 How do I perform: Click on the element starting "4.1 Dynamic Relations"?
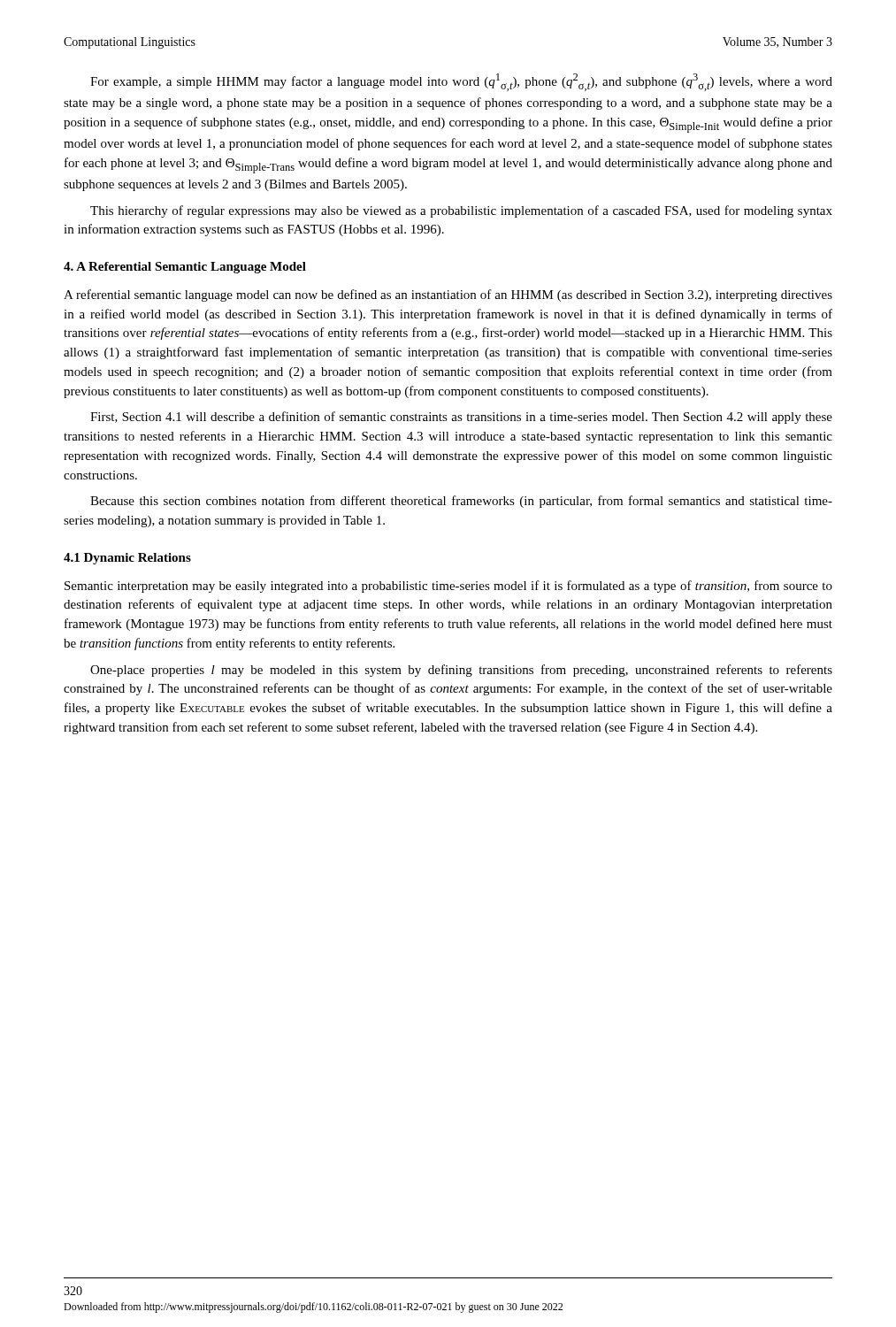click(x=127, y=557)
